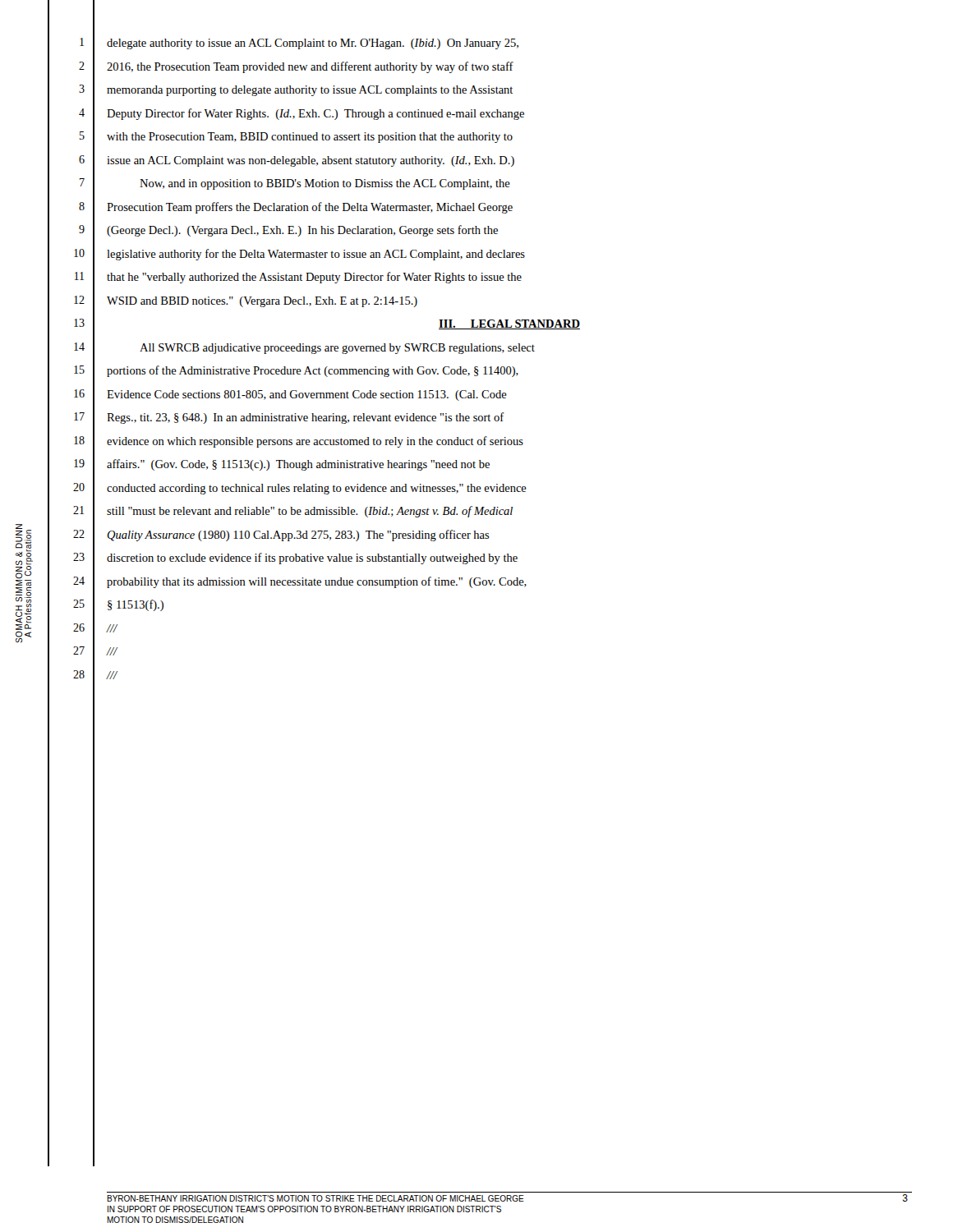Screen dimensions: 1232x953
Task: Locate the block of text that opens with "Now, and in opposition to"
Action: [x=509, y=242]
